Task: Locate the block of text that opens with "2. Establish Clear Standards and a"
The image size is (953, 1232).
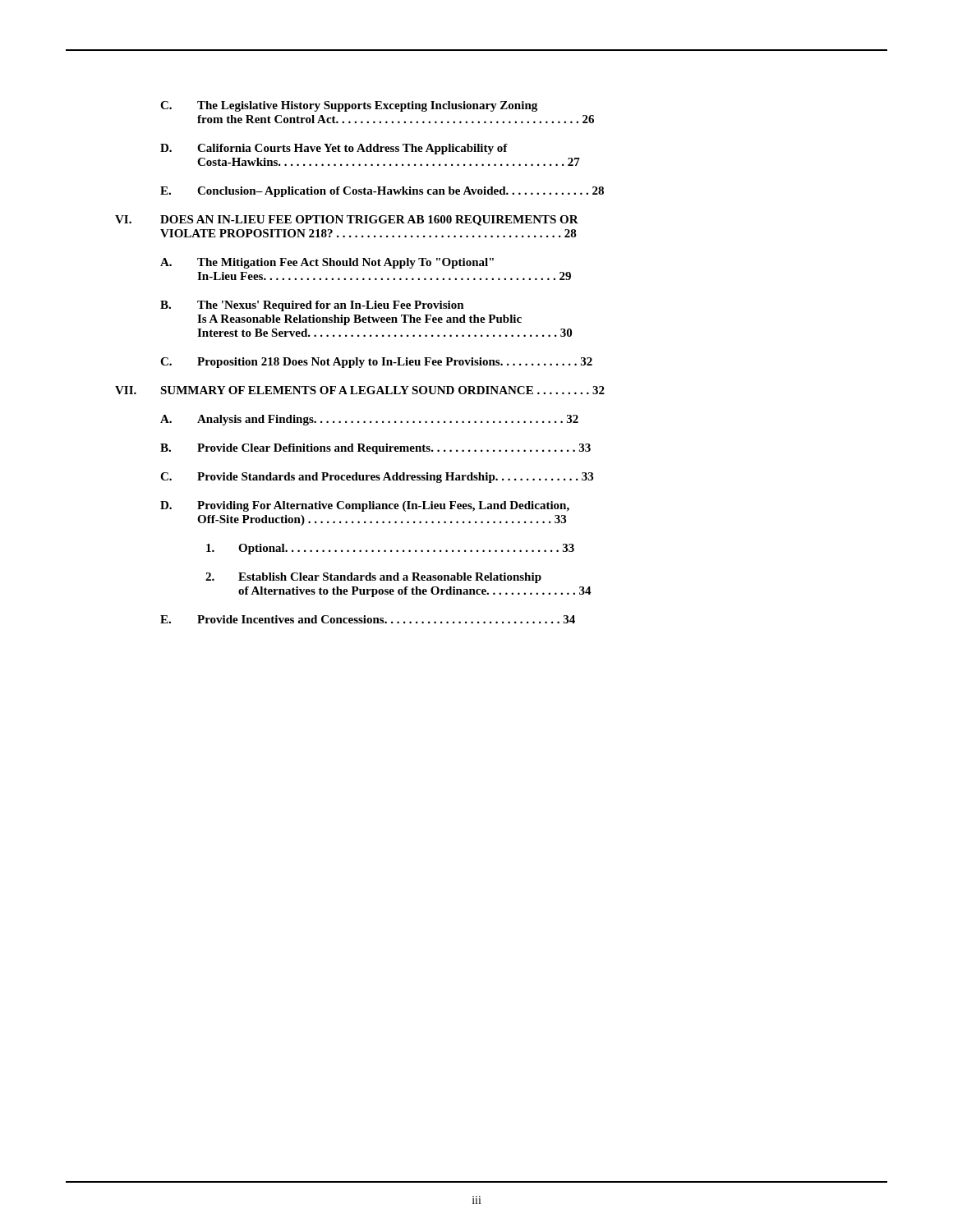Action: tap(522, 584)
